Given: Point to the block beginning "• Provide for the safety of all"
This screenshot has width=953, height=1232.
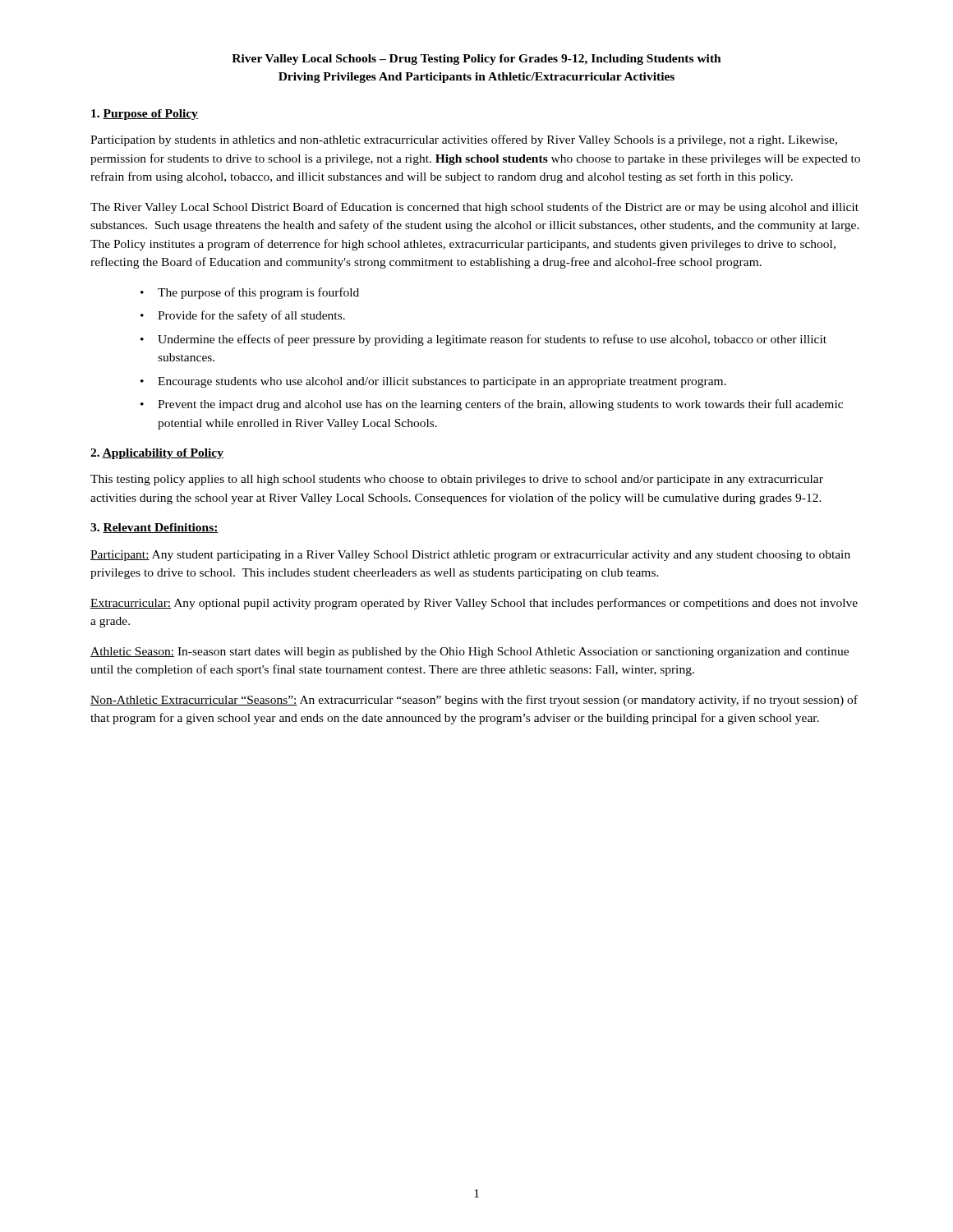Looking at the screenshot, I should [243, 316].
